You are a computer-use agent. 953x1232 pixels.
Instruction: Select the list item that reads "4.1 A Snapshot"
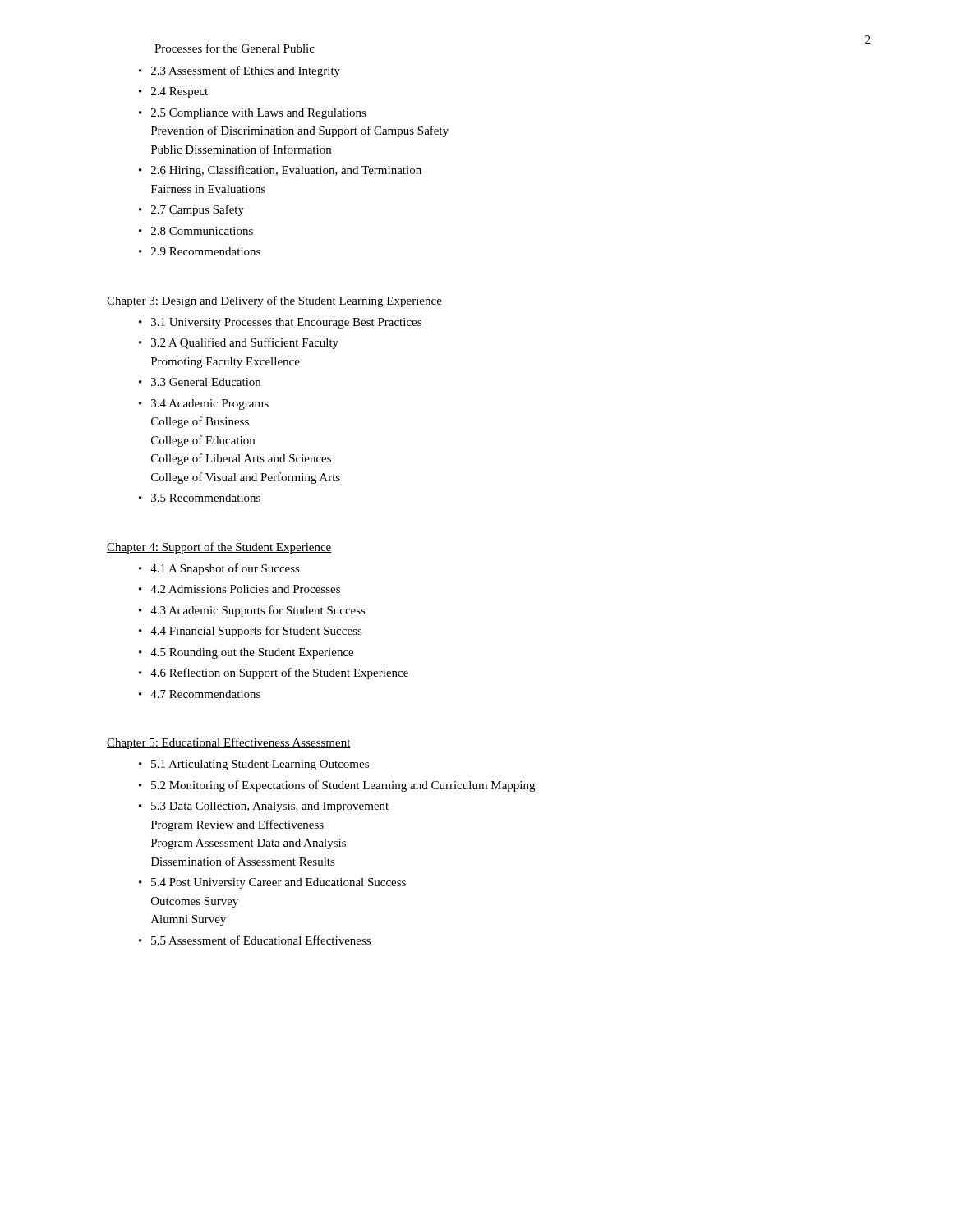[225, 569]
